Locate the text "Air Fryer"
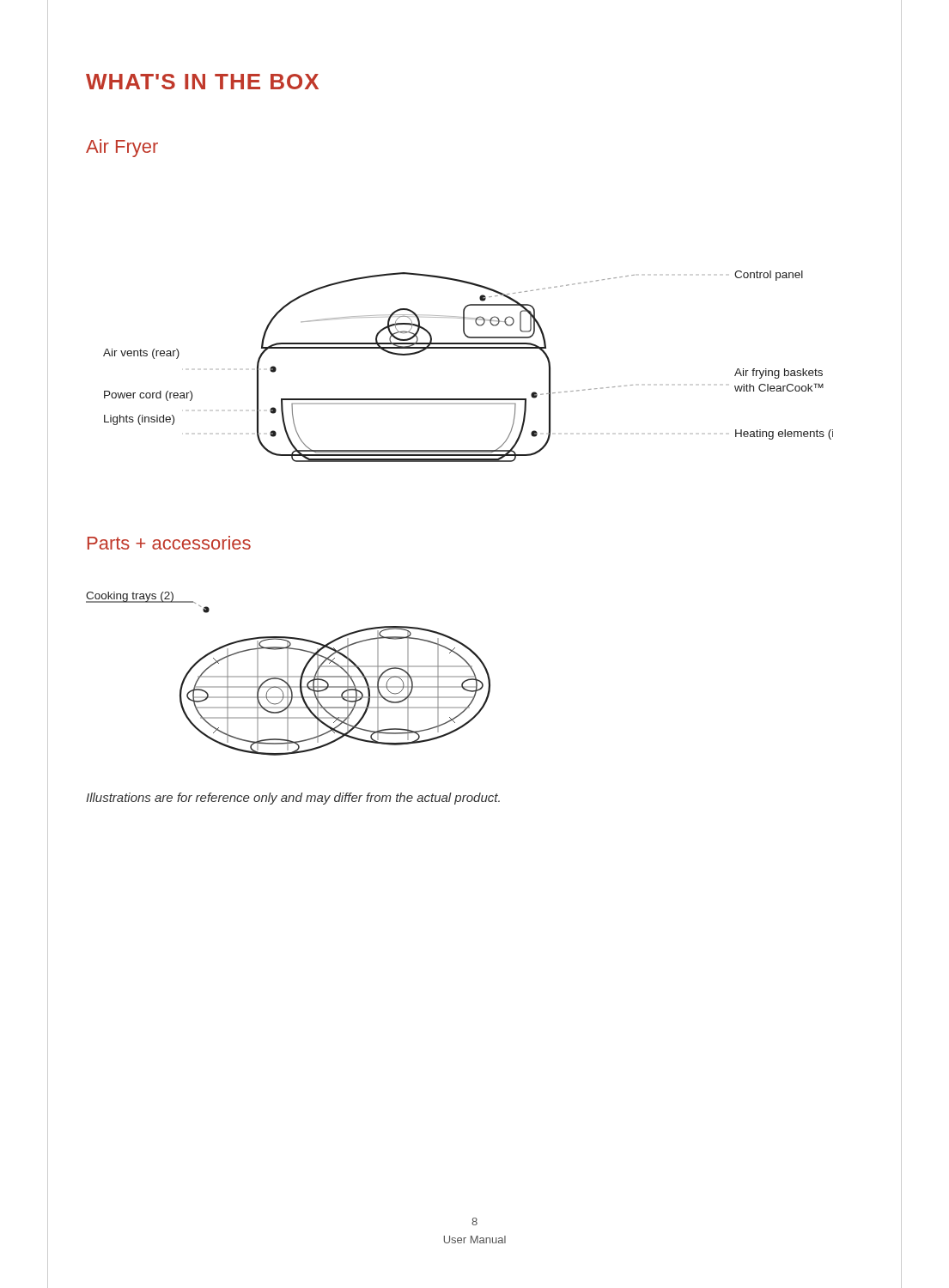The height and width of the screenshot is (1288, 949). (x=122, y=146)
